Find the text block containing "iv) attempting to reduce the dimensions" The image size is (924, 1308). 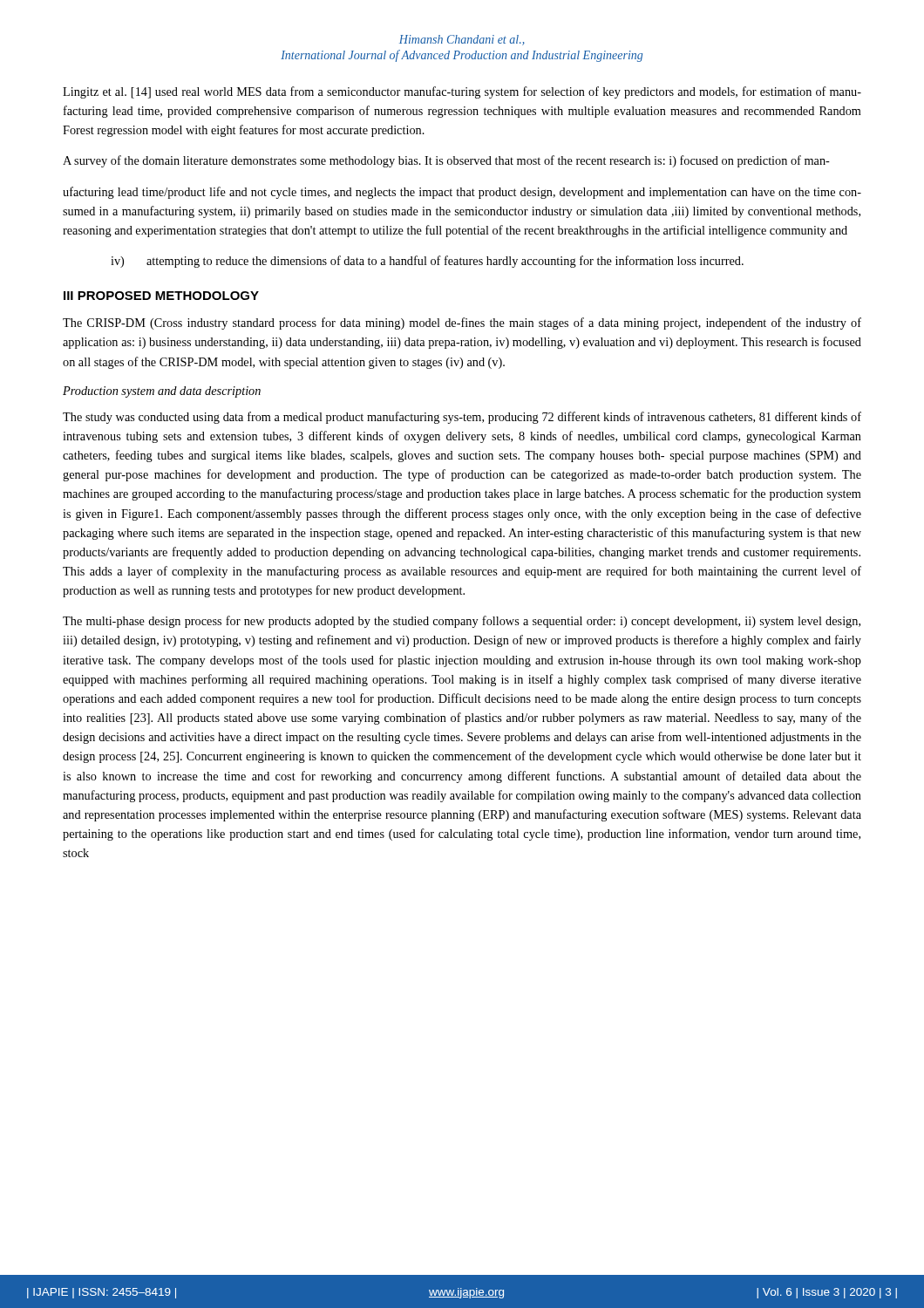427,261
